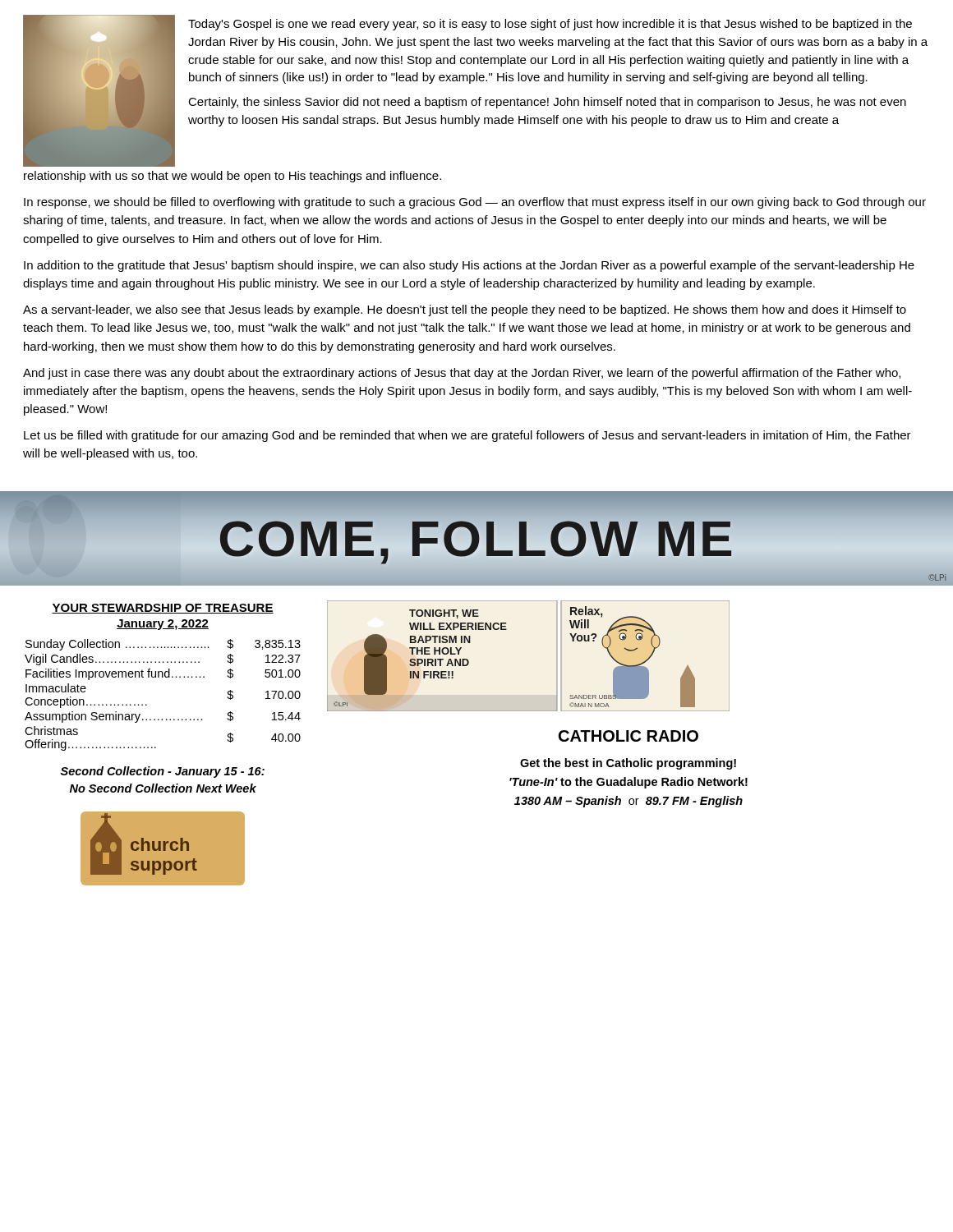Locate the logo

point(163,850)
